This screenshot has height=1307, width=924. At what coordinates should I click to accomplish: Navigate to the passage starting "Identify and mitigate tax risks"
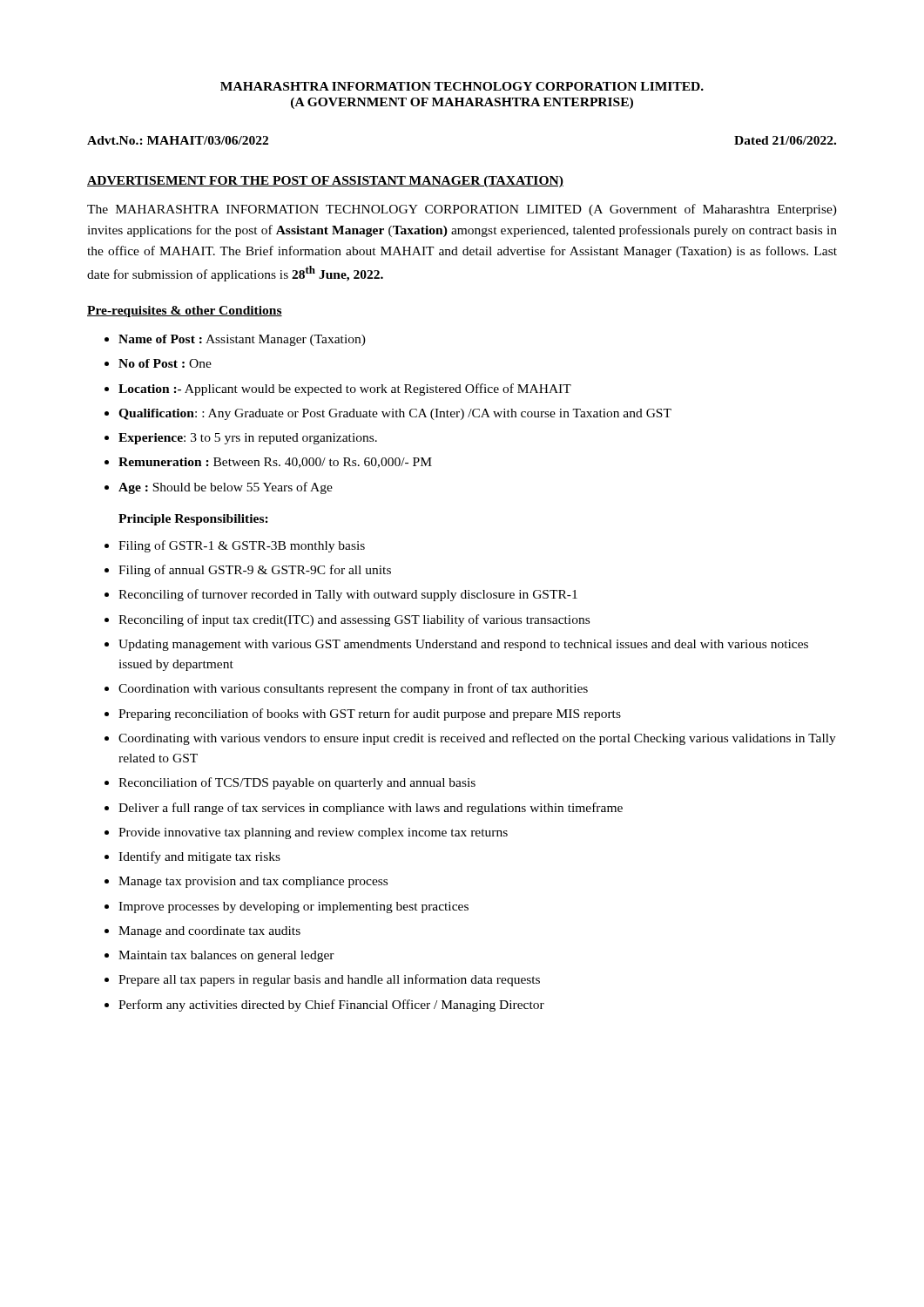pos(199,856)
